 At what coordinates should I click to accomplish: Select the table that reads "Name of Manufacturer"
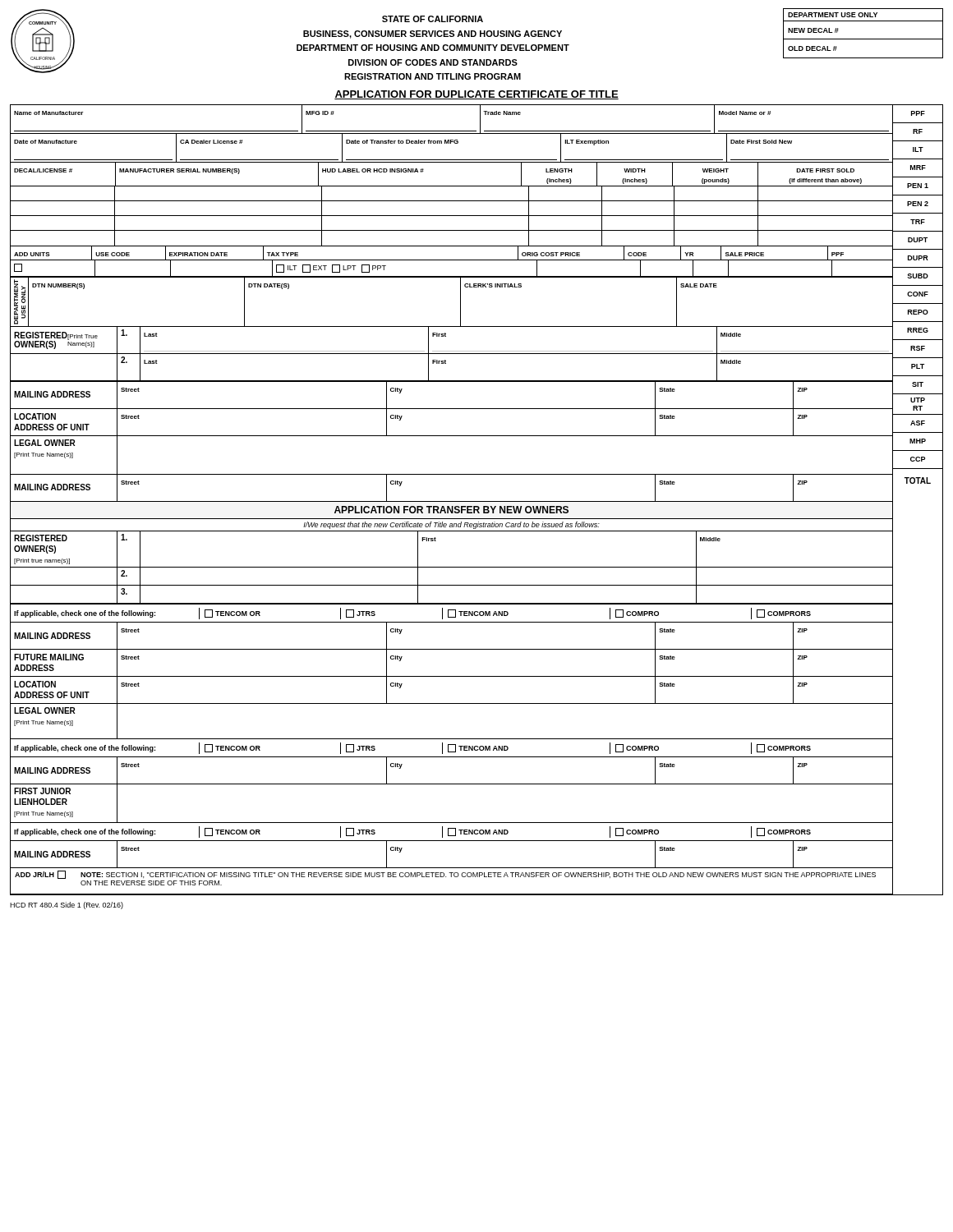click(x=451, y=119)
